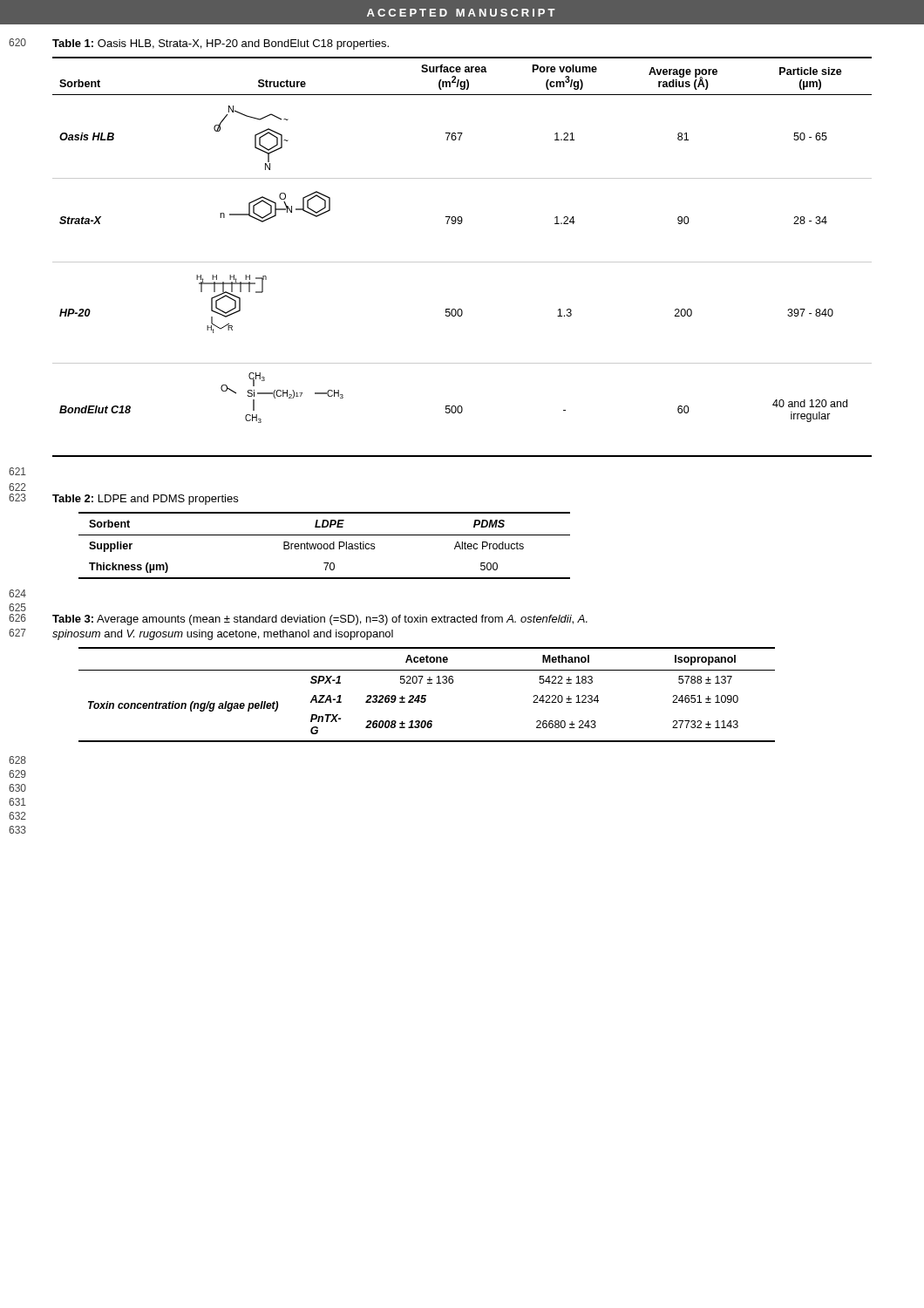Locate the table with the text "CH 3 O Si"
The height and width of the screenshot is (1308, 924).
click(x=462, y=257)
